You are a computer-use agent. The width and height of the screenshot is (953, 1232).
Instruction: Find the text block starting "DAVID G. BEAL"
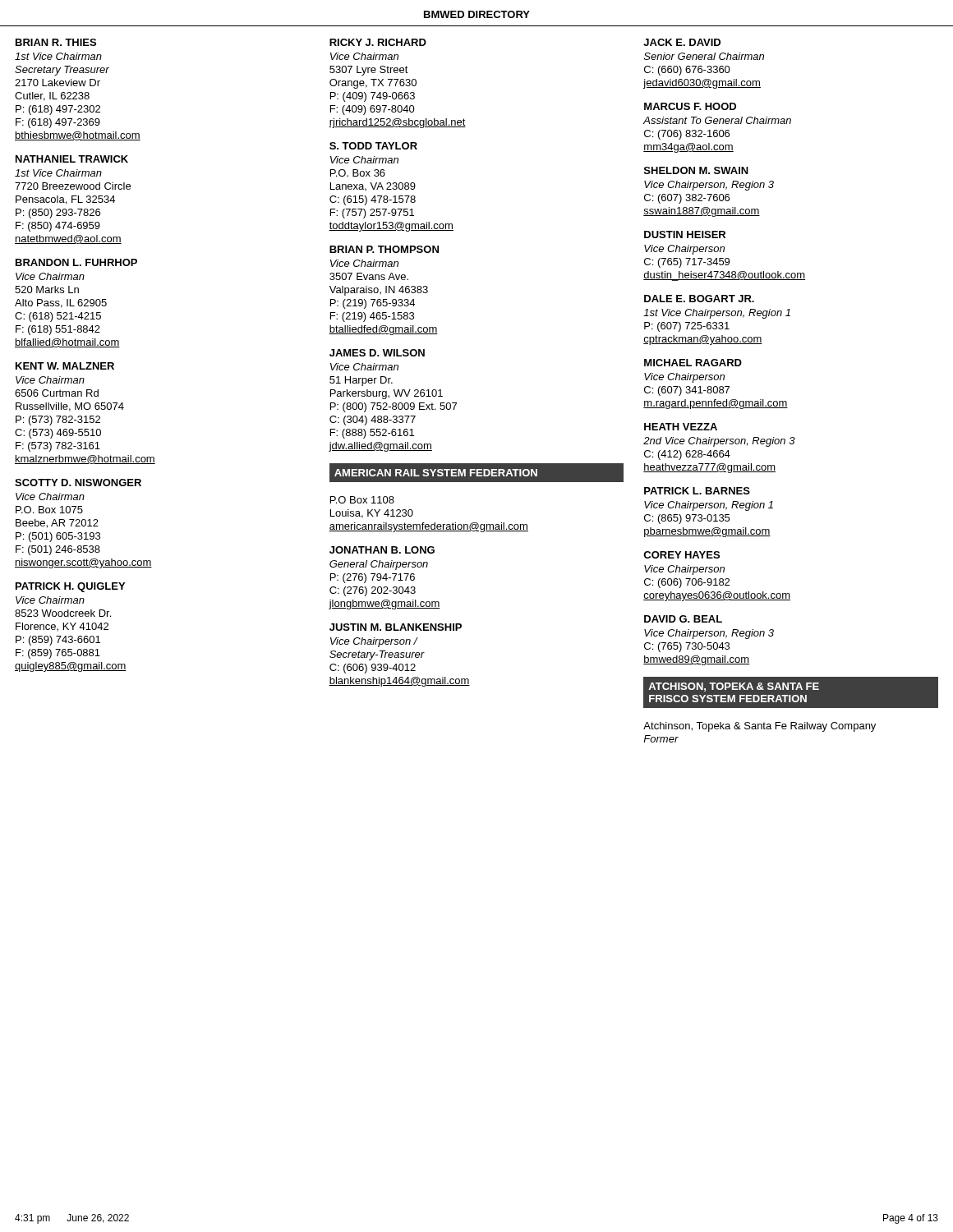click(683, 619)
